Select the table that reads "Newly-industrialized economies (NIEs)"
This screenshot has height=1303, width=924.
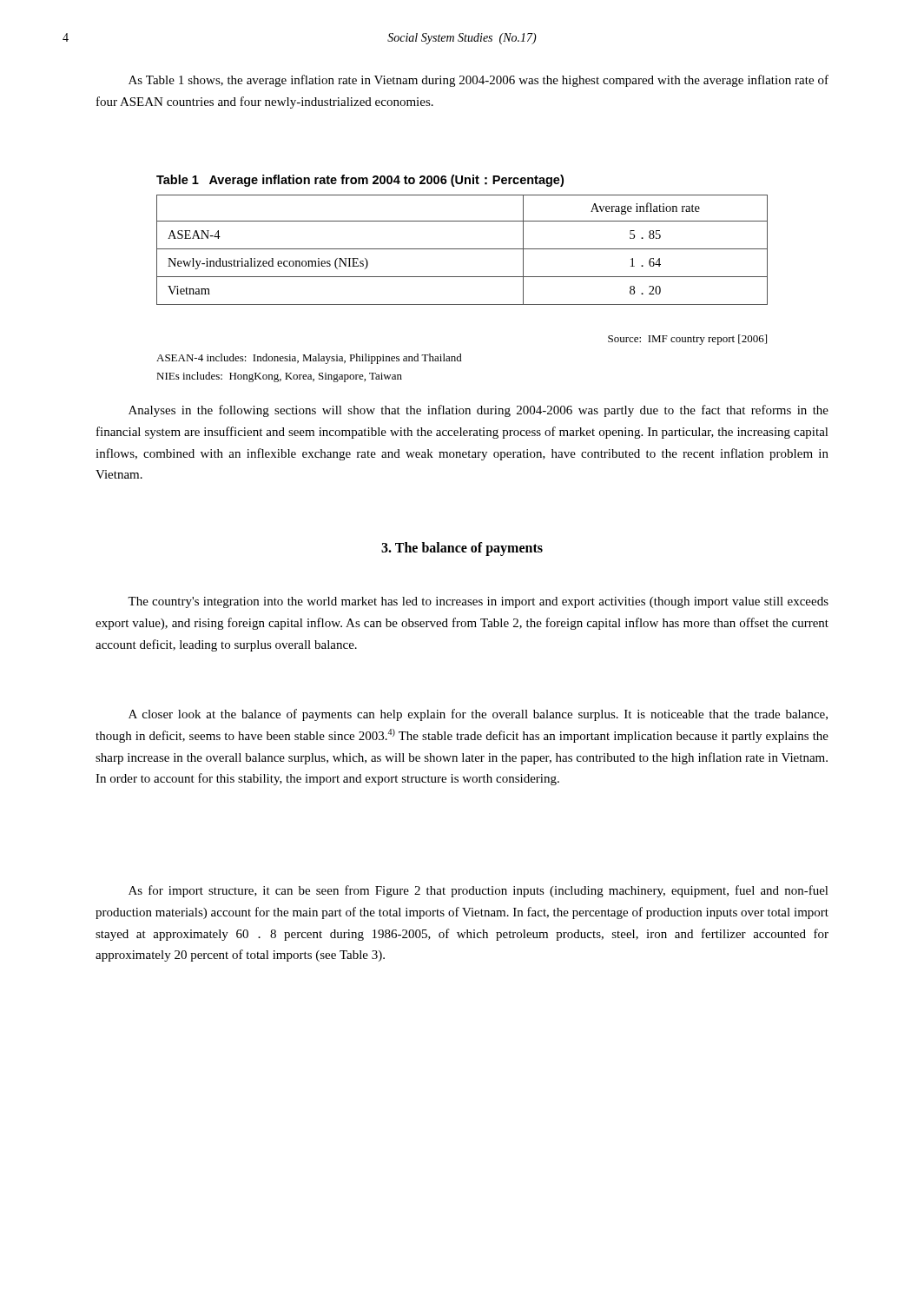tap(462, 250)
